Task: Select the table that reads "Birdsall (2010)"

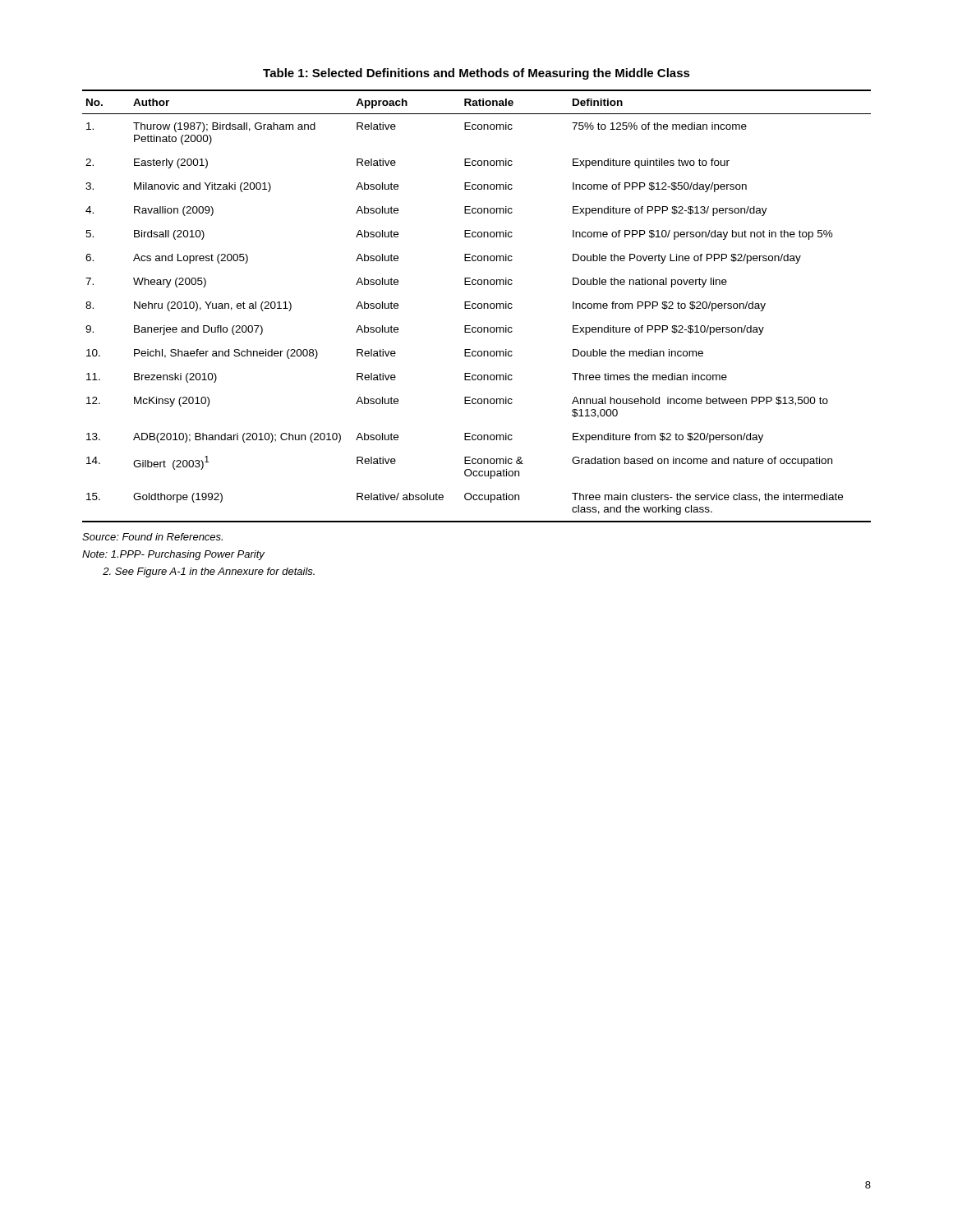Action: click(x=476, y=306)
